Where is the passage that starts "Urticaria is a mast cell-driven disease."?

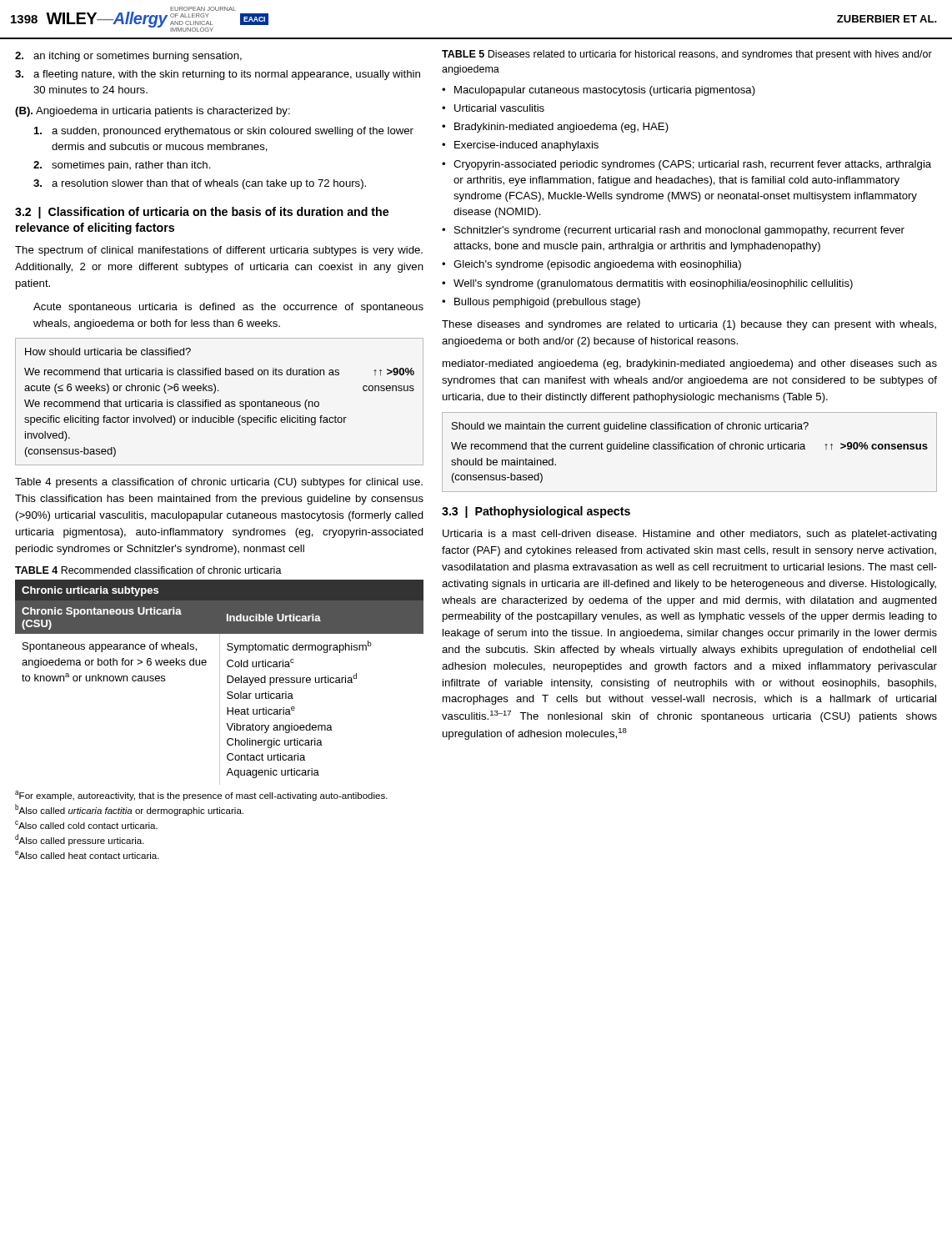pos(689,634)
